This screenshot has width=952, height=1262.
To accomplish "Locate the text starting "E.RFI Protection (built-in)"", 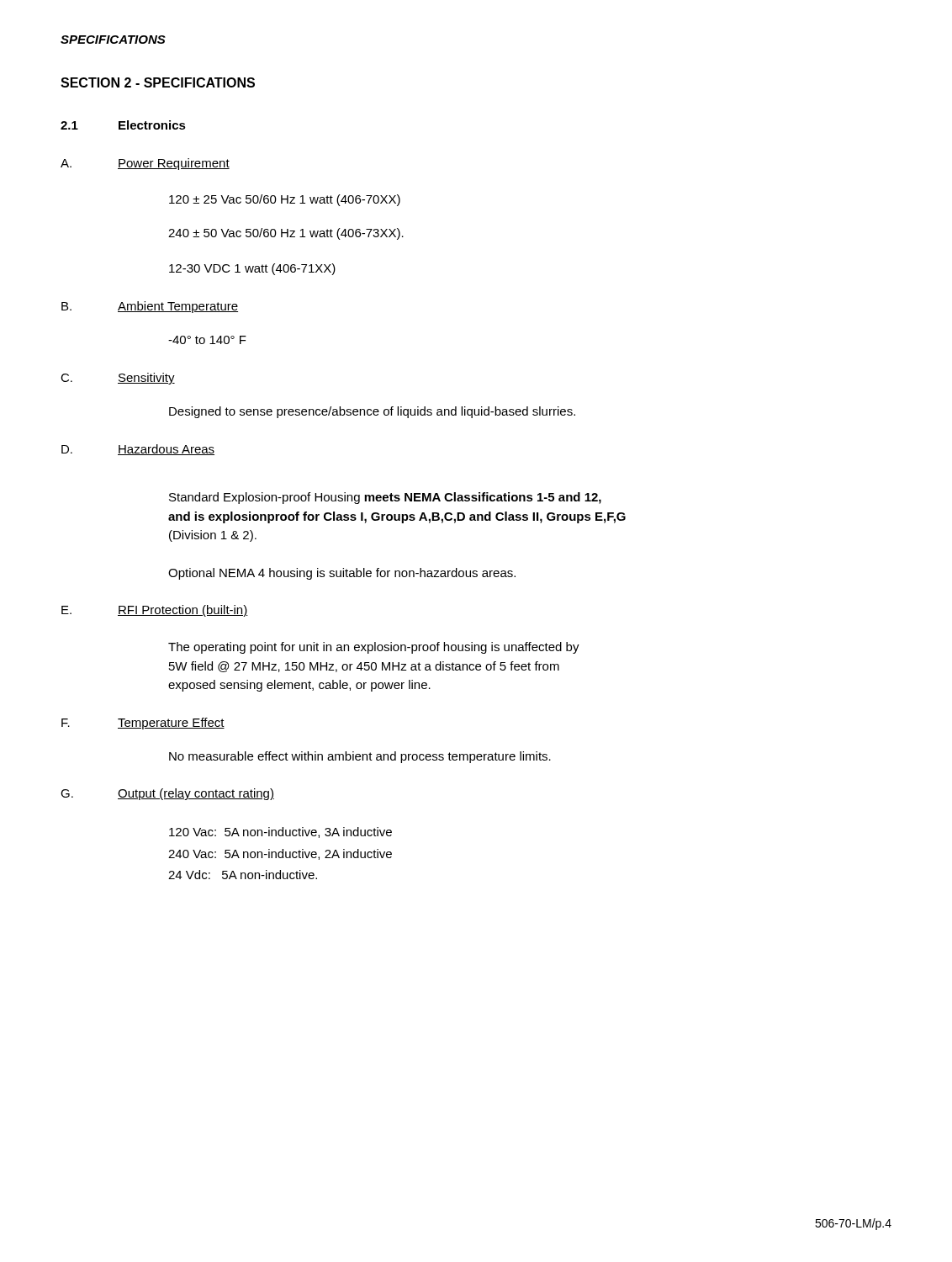I will (x=154, y=610).
